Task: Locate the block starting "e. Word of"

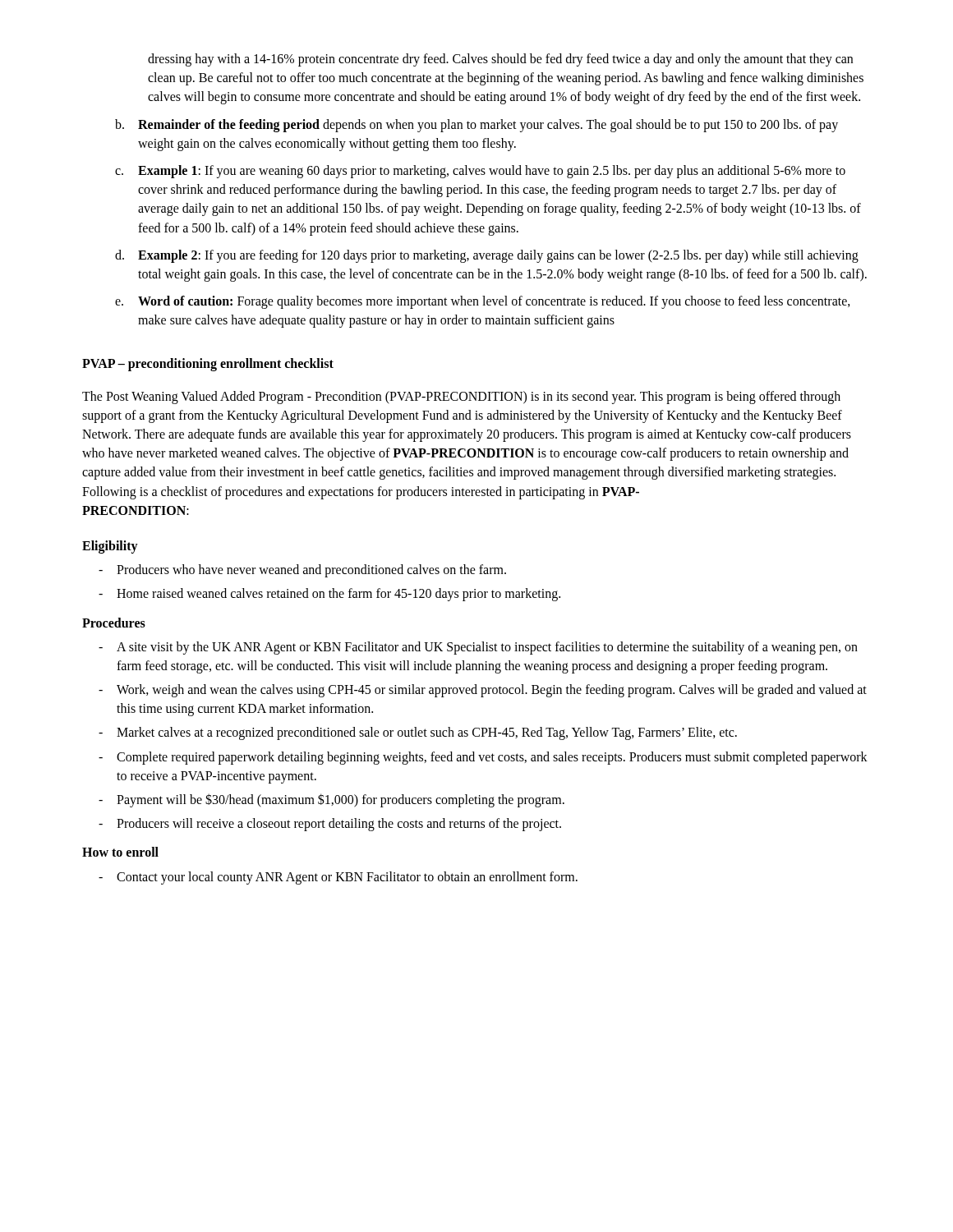Action: 493,311
